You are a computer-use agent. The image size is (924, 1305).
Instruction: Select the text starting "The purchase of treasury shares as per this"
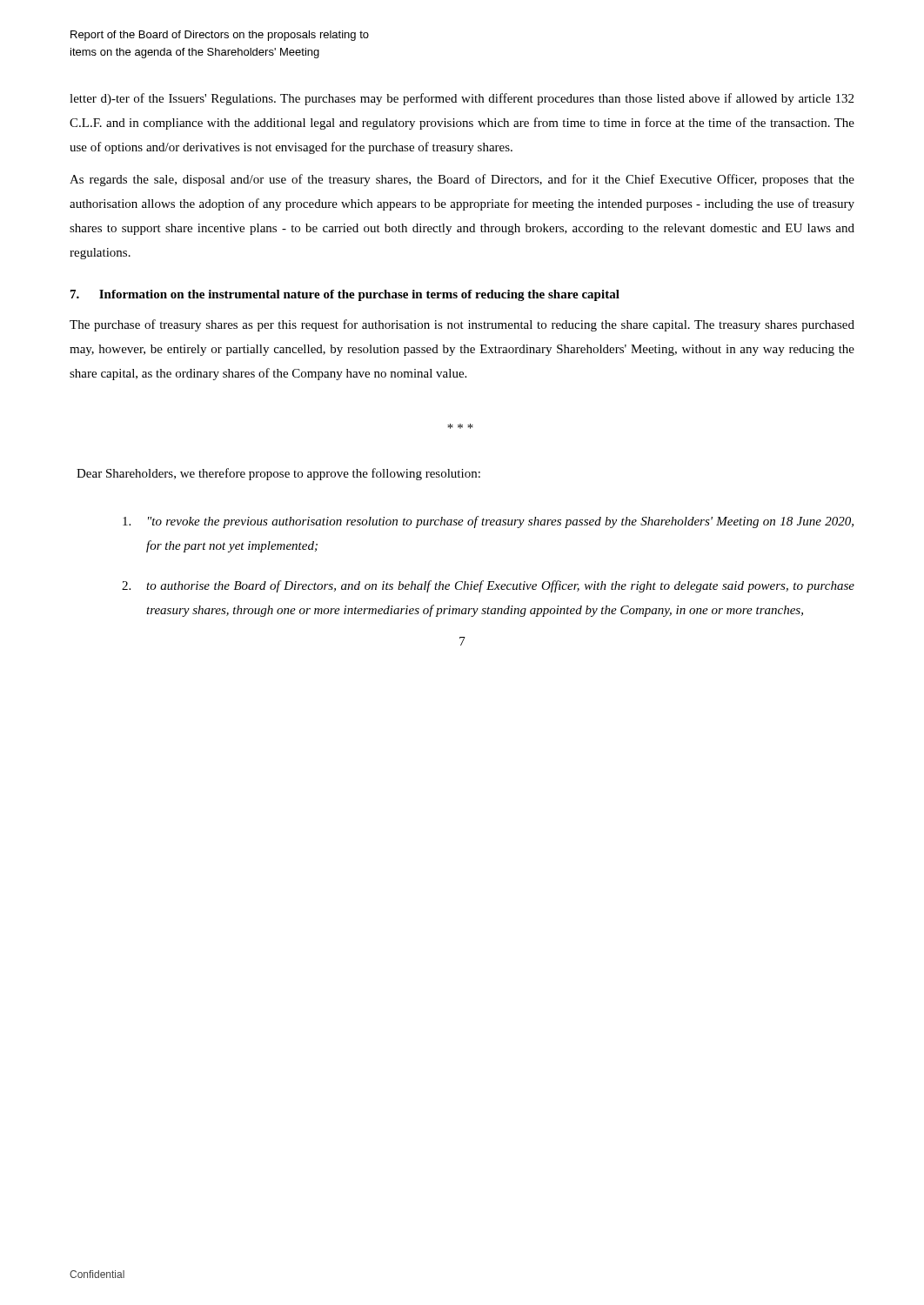462,349
